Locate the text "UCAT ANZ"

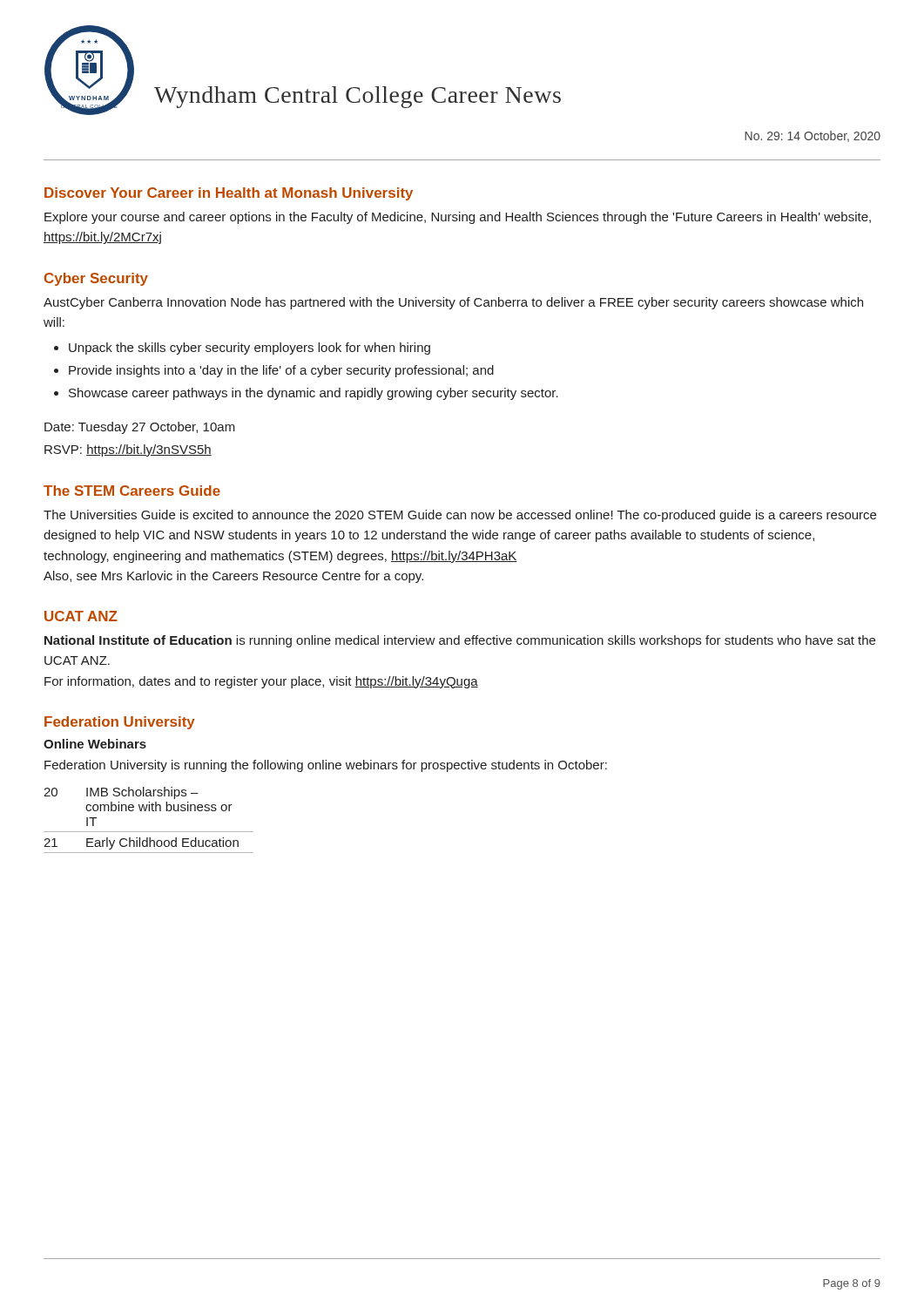(81, 616)
